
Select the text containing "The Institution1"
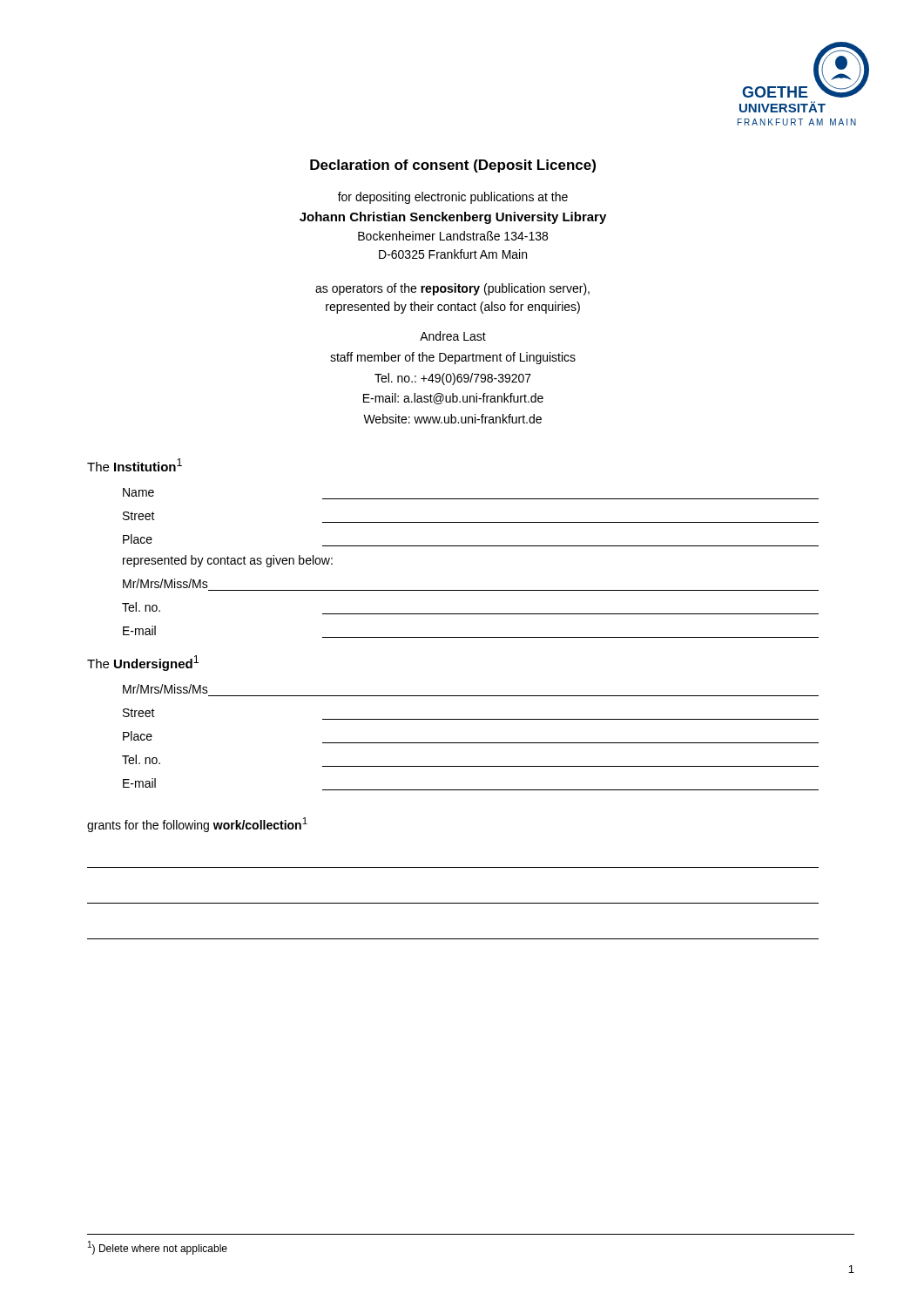[x=135, y=465]
